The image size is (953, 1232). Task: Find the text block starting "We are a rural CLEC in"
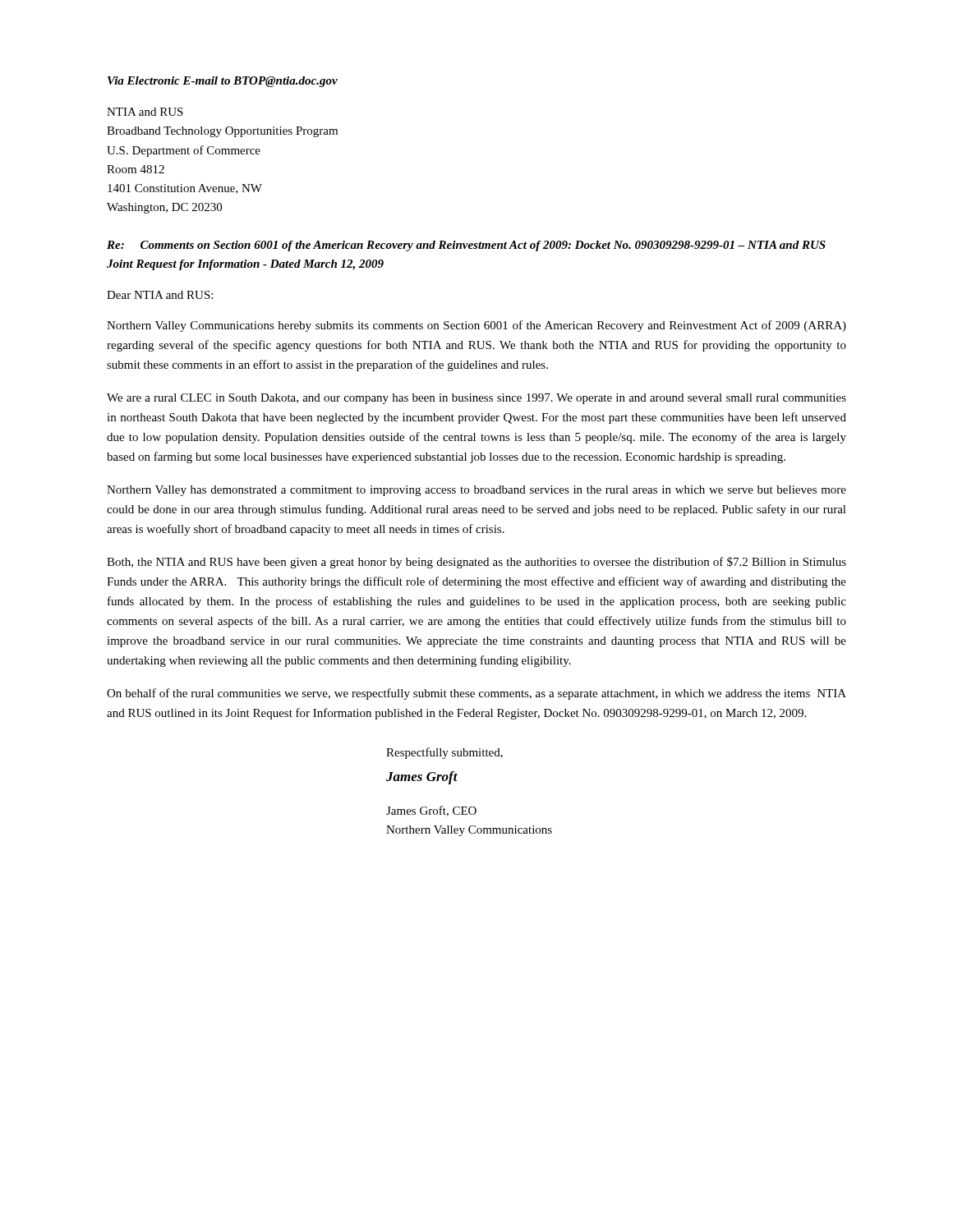(x=476, y=427)
